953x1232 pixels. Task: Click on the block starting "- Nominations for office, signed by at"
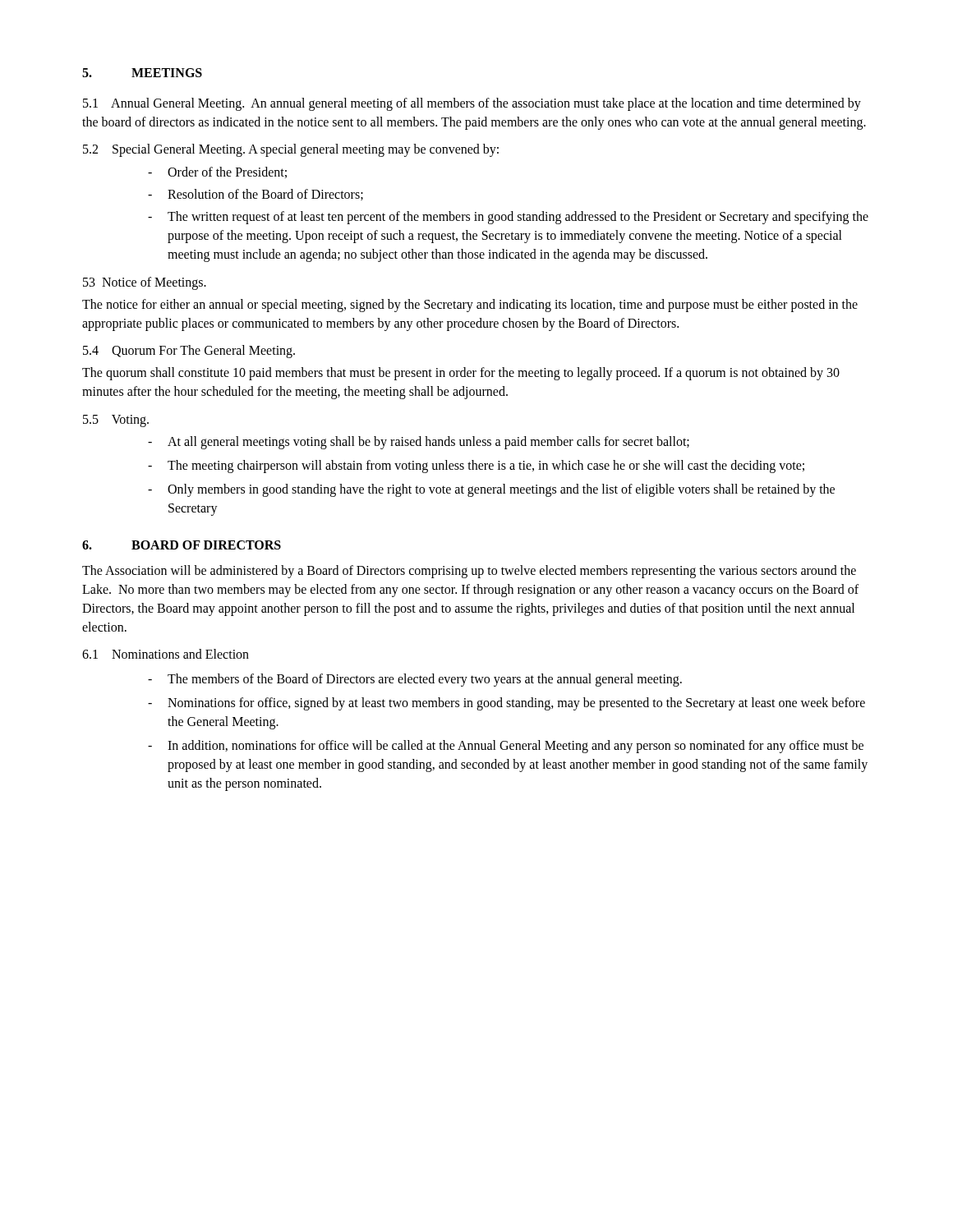tap(509, 712)
